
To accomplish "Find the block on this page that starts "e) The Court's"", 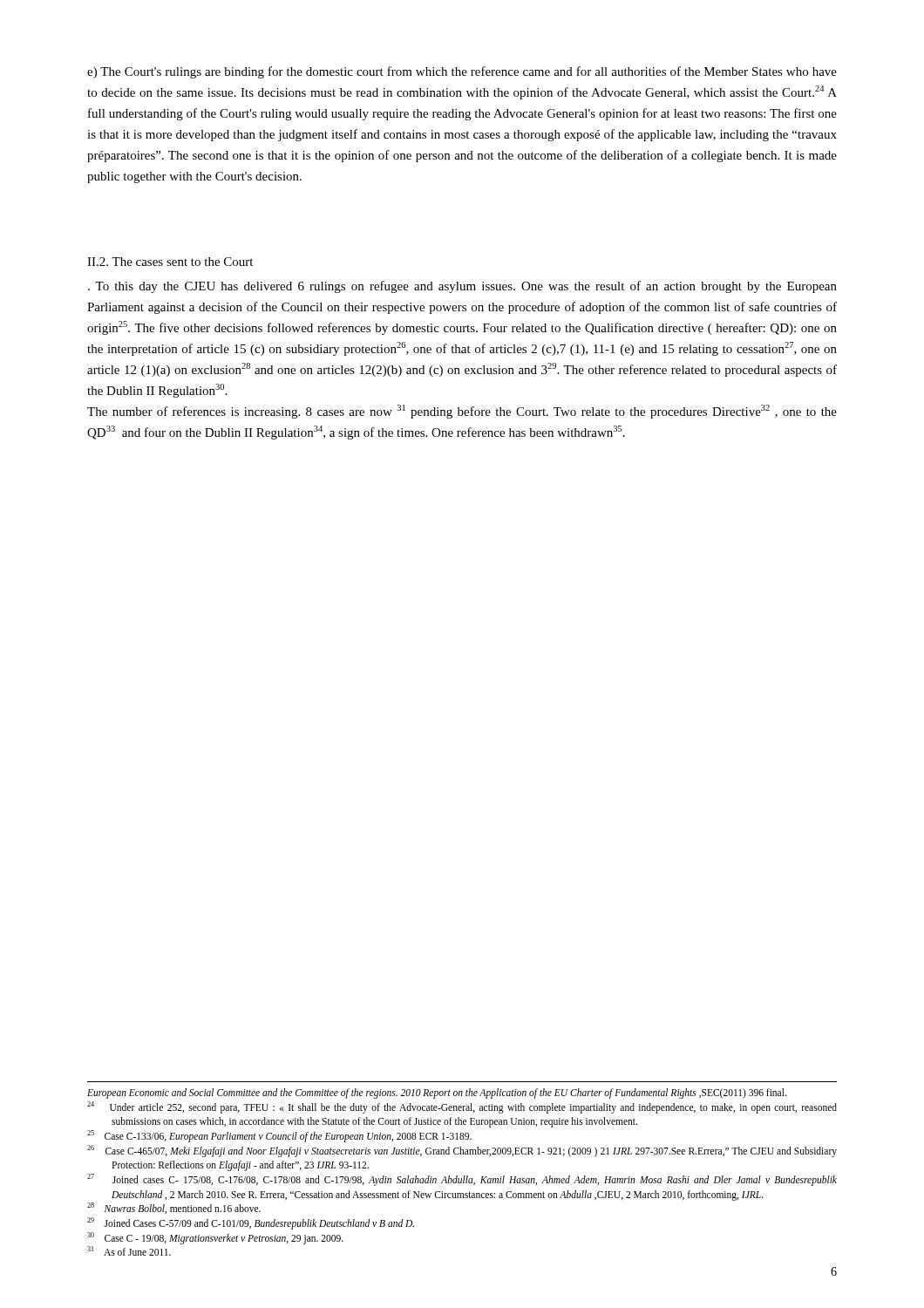I will click(x=462, y=124).
